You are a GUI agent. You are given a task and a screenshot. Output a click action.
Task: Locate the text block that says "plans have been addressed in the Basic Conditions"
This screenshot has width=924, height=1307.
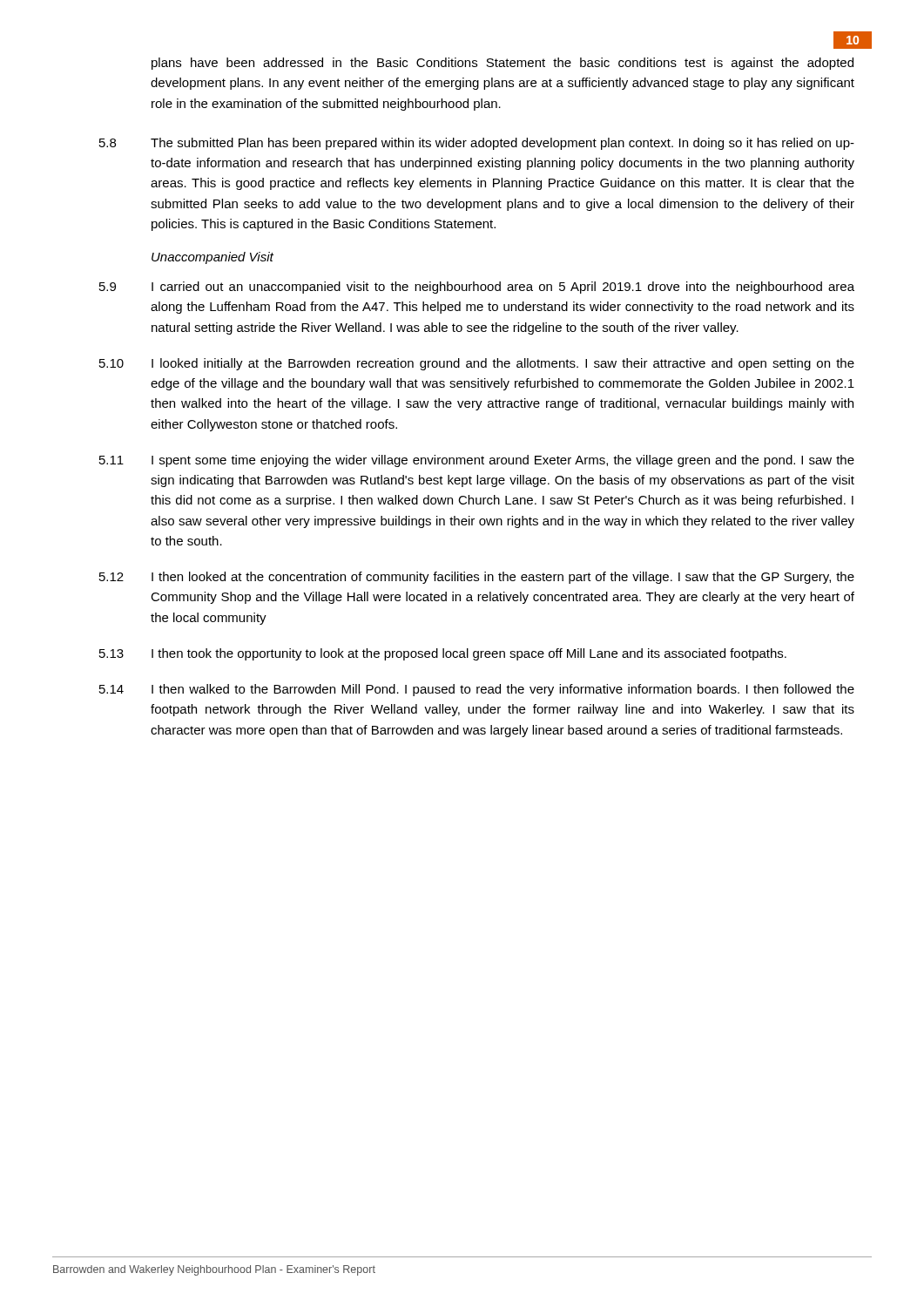(503, 83)
